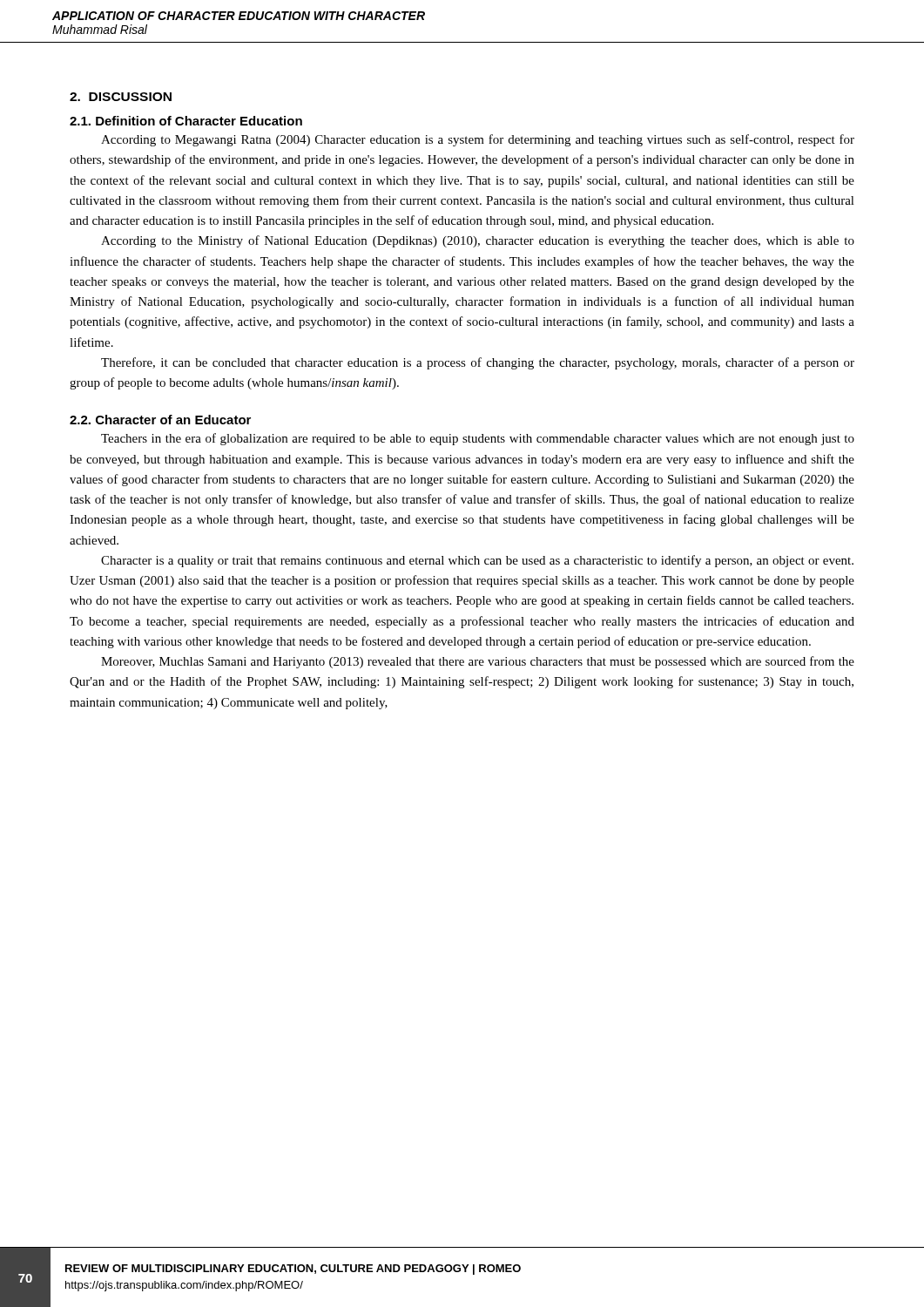924x1307 pixels.
Task: Find the block on this page that starts "According to Megawangi Ratna (2004) Character"
Action: tap(462, 180)
